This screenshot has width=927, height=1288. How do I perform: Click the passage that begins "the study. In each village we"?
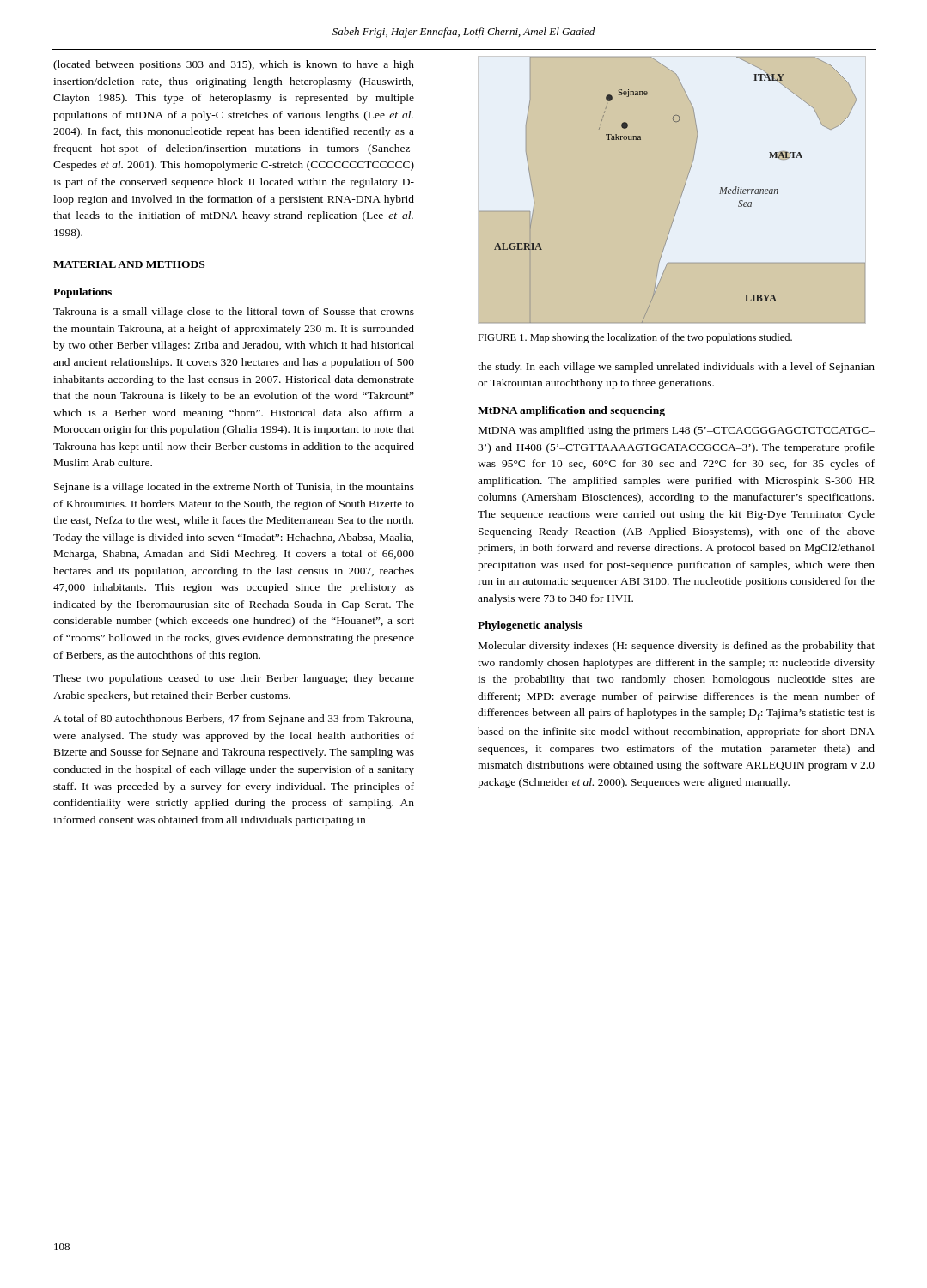tap(676, 374)
